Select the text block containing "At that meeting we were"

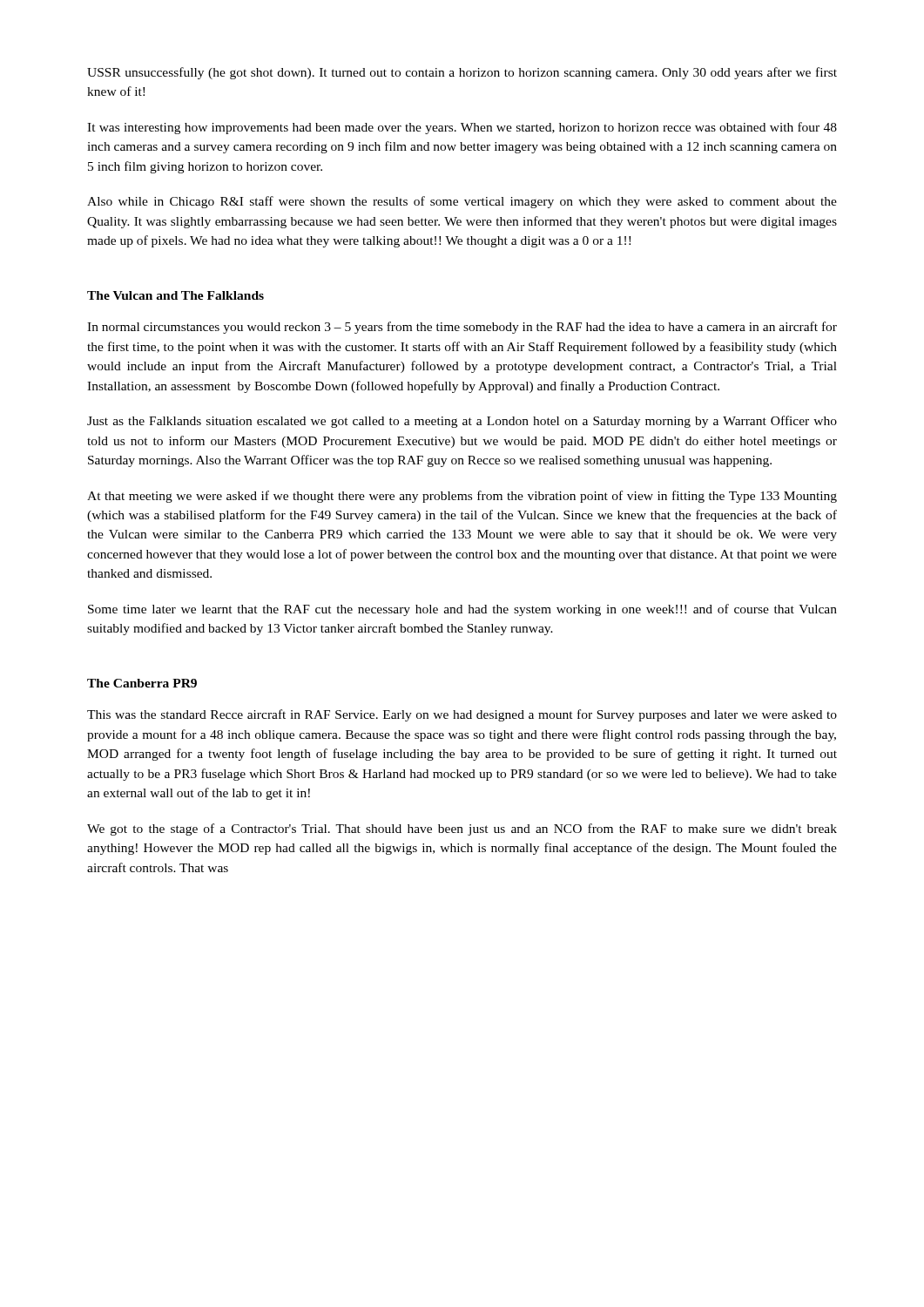coord(462,534)
